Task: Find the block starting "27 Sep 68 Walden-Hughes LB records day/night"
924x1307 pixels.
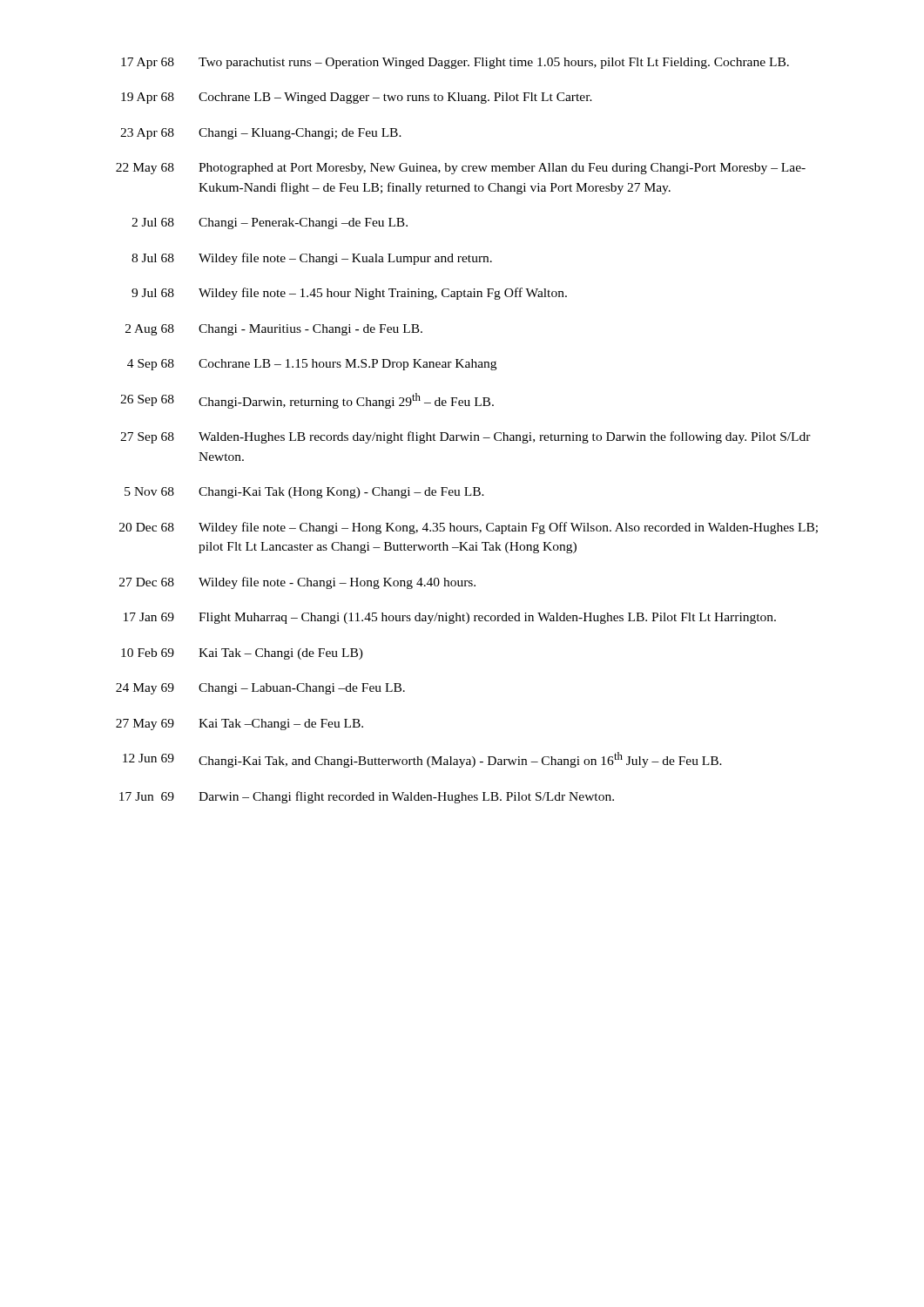Action: pyautogui.click(x=462, y=447)
